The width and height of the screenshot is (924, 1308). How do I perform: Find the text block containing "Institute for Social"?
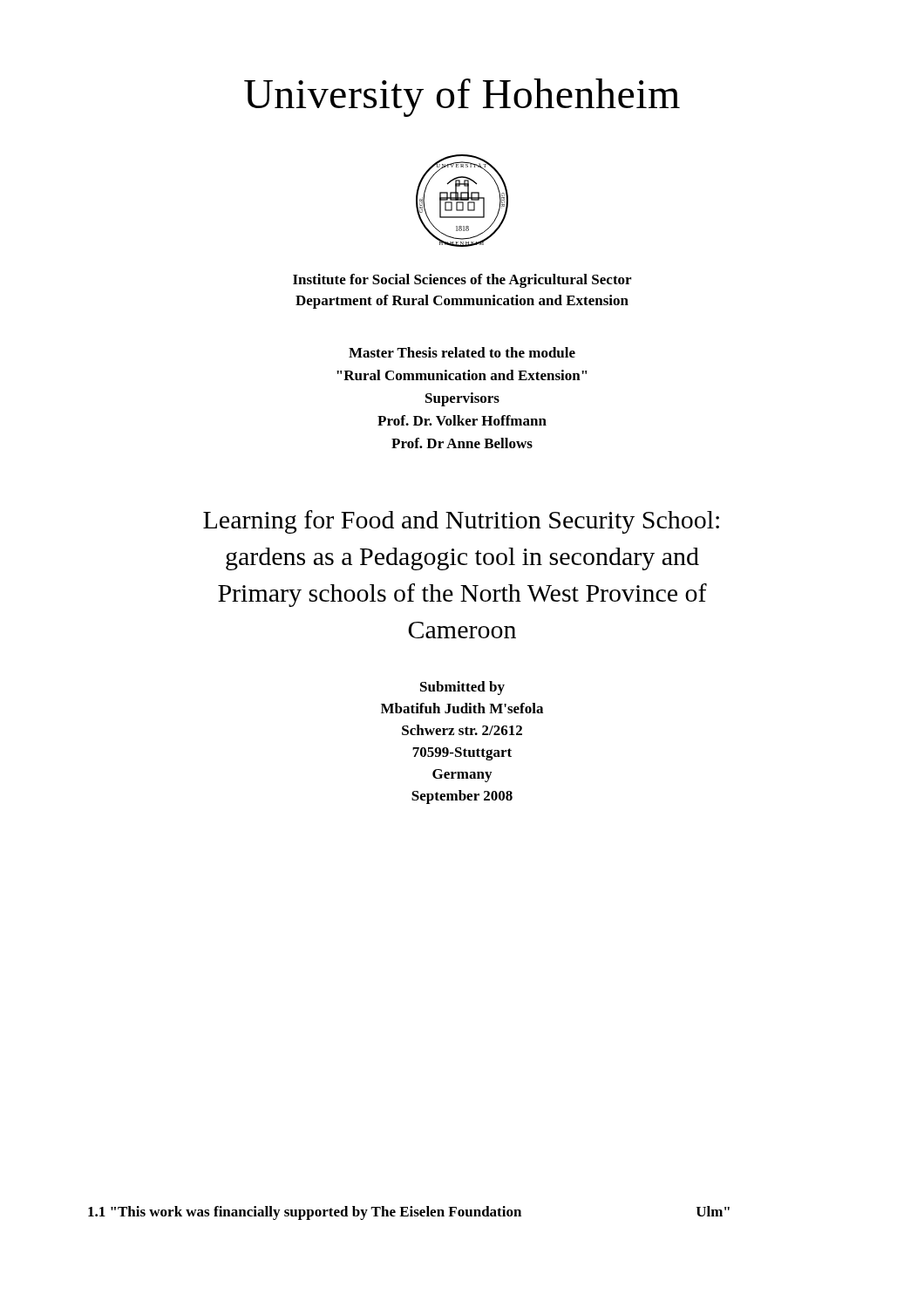[462, 290]
